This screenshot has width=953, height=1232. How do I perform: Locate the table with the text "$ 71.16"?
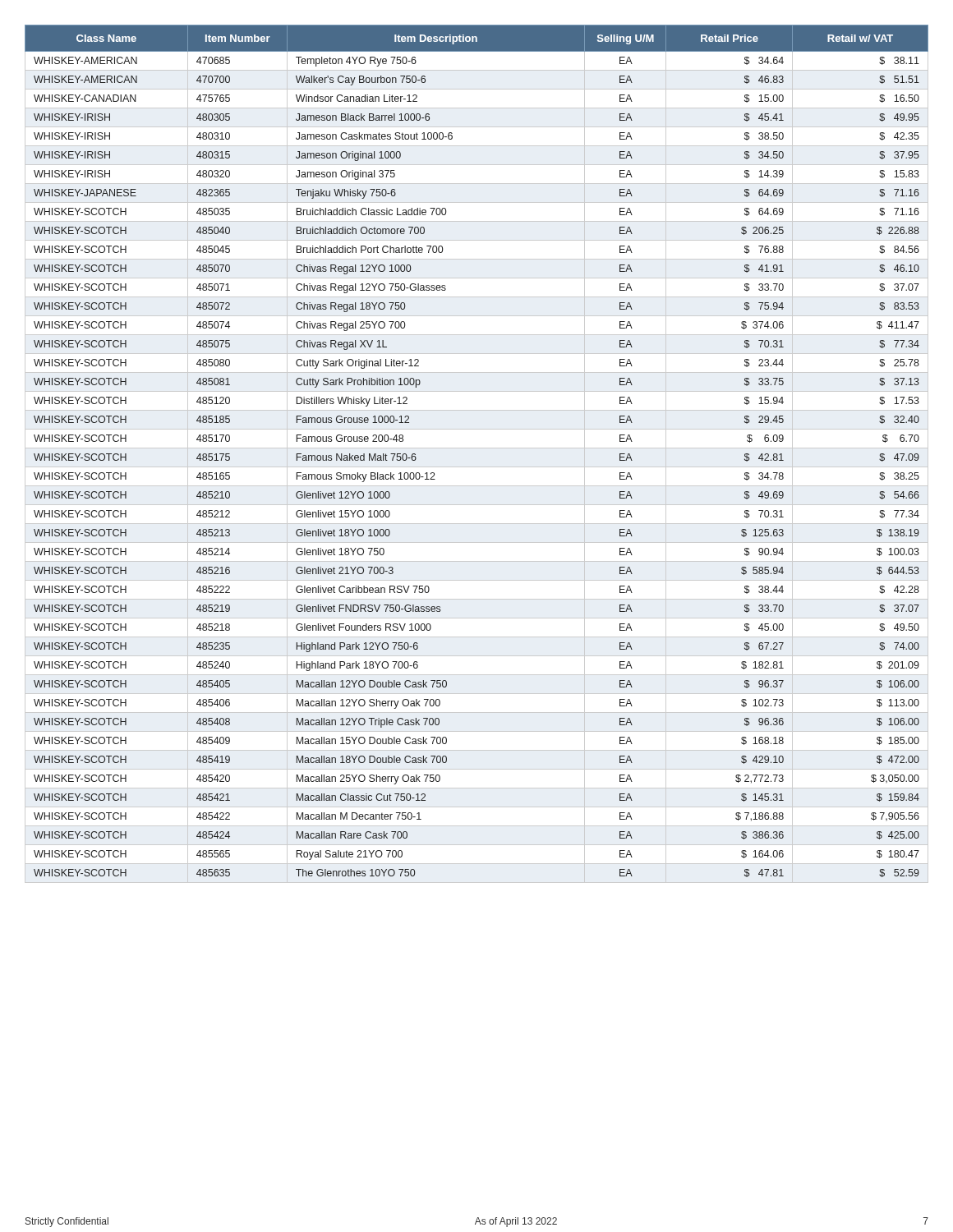(476, 454)
